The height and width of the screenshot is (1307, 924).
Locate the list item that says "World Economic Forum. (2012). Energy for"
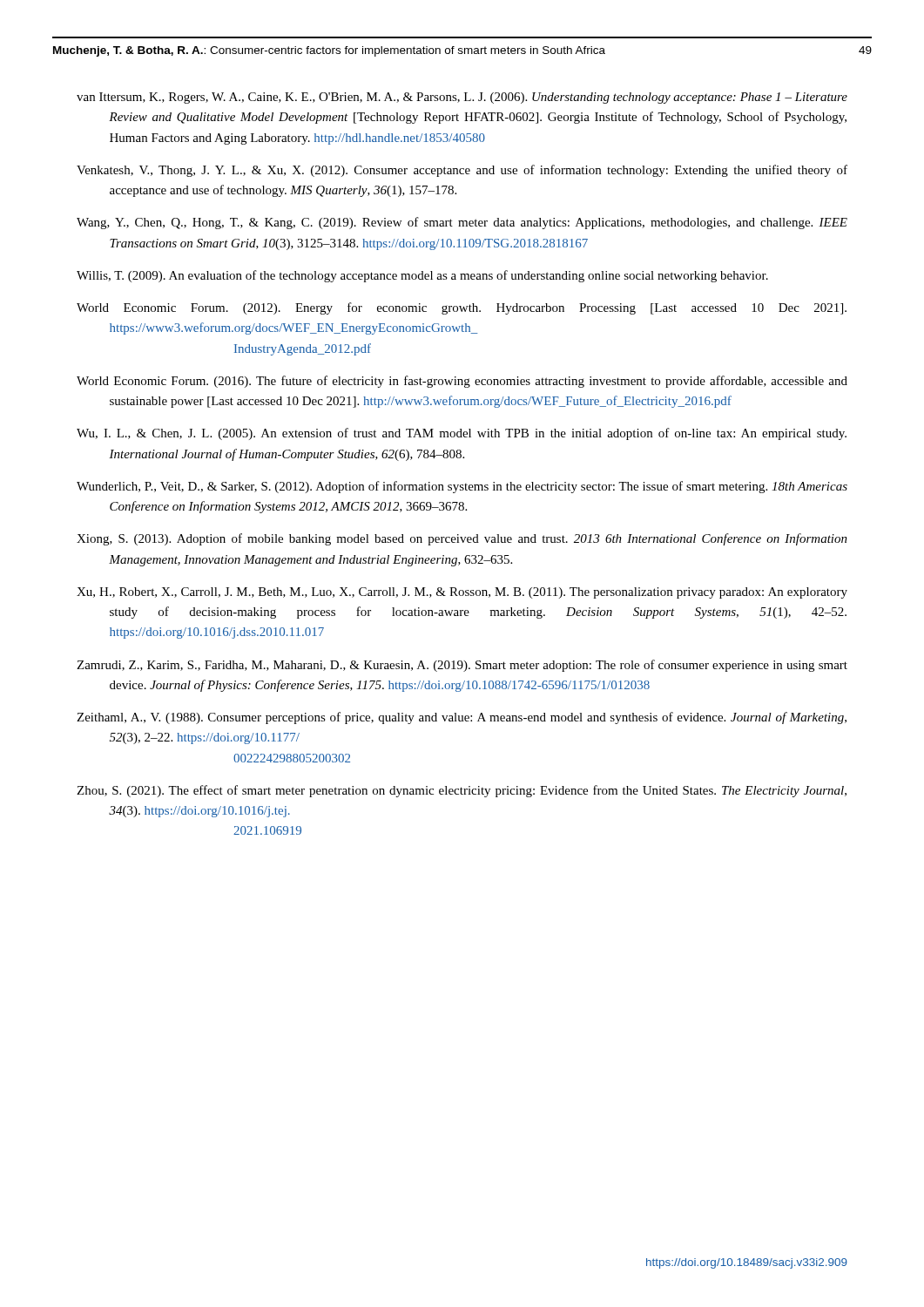(462, 328)
